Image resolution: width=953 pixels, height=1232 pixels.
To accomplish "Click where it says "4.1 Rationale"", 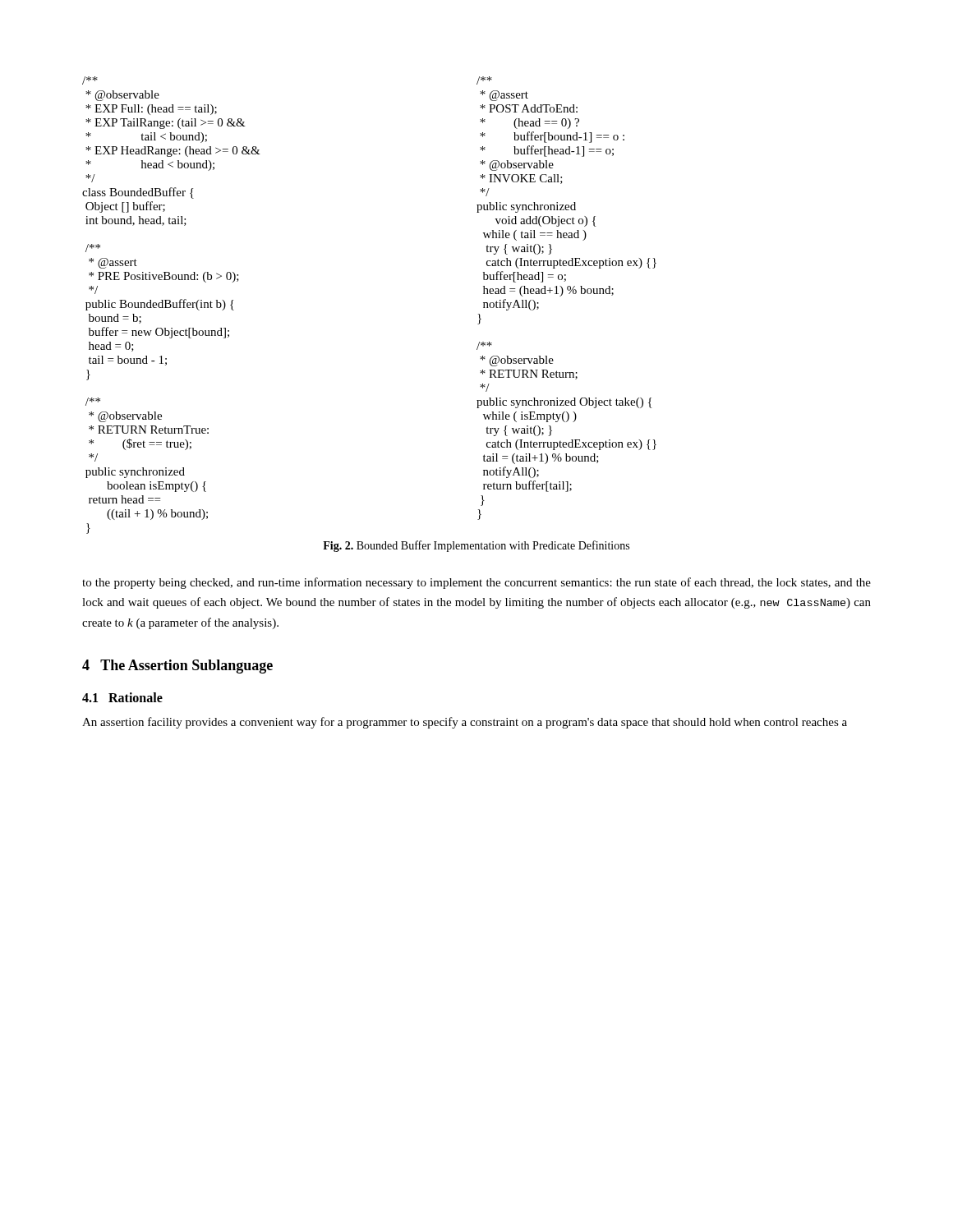I will [122, 697].
